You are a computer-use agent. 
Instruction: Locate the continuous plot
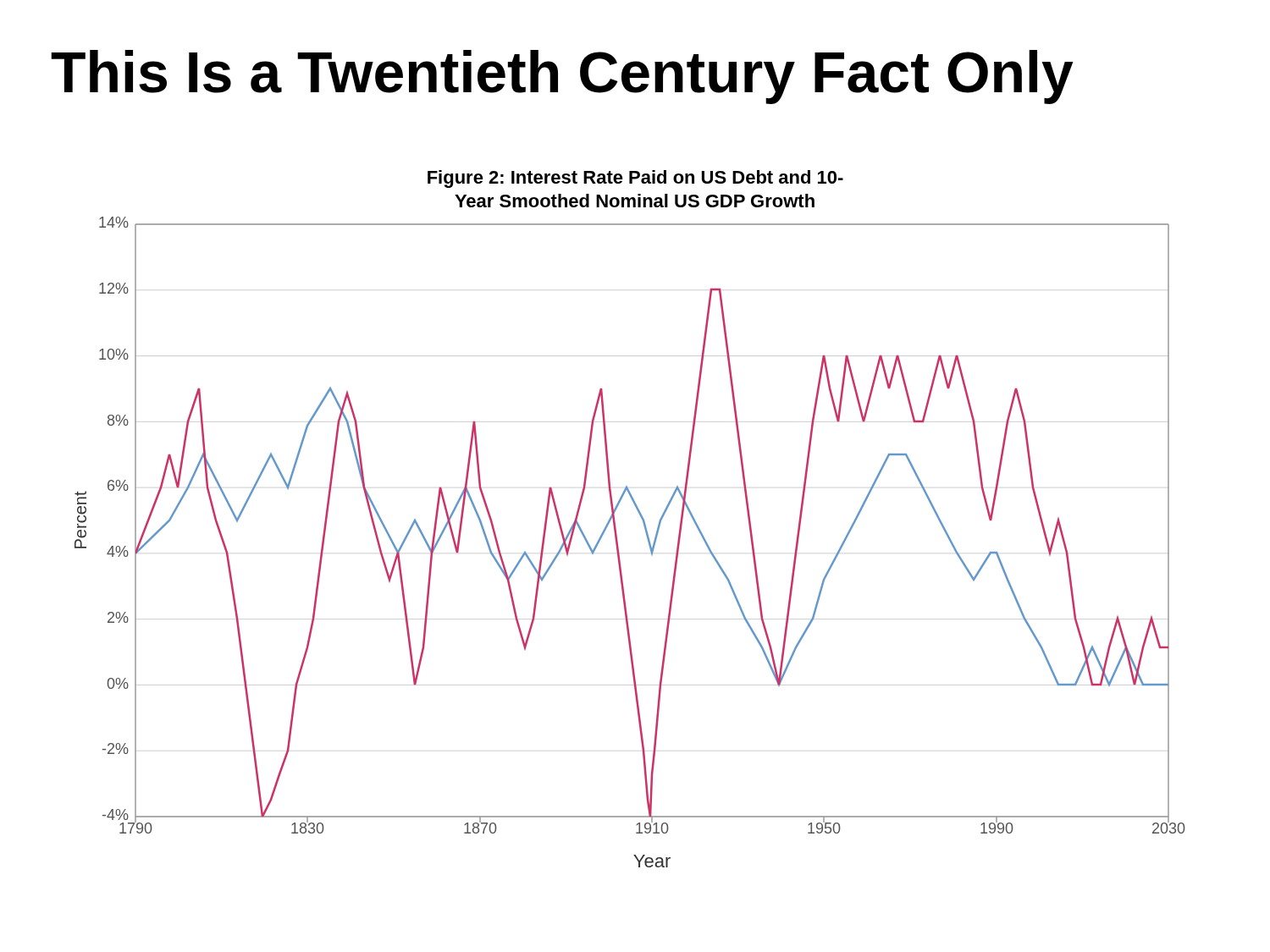click(635, 542)
